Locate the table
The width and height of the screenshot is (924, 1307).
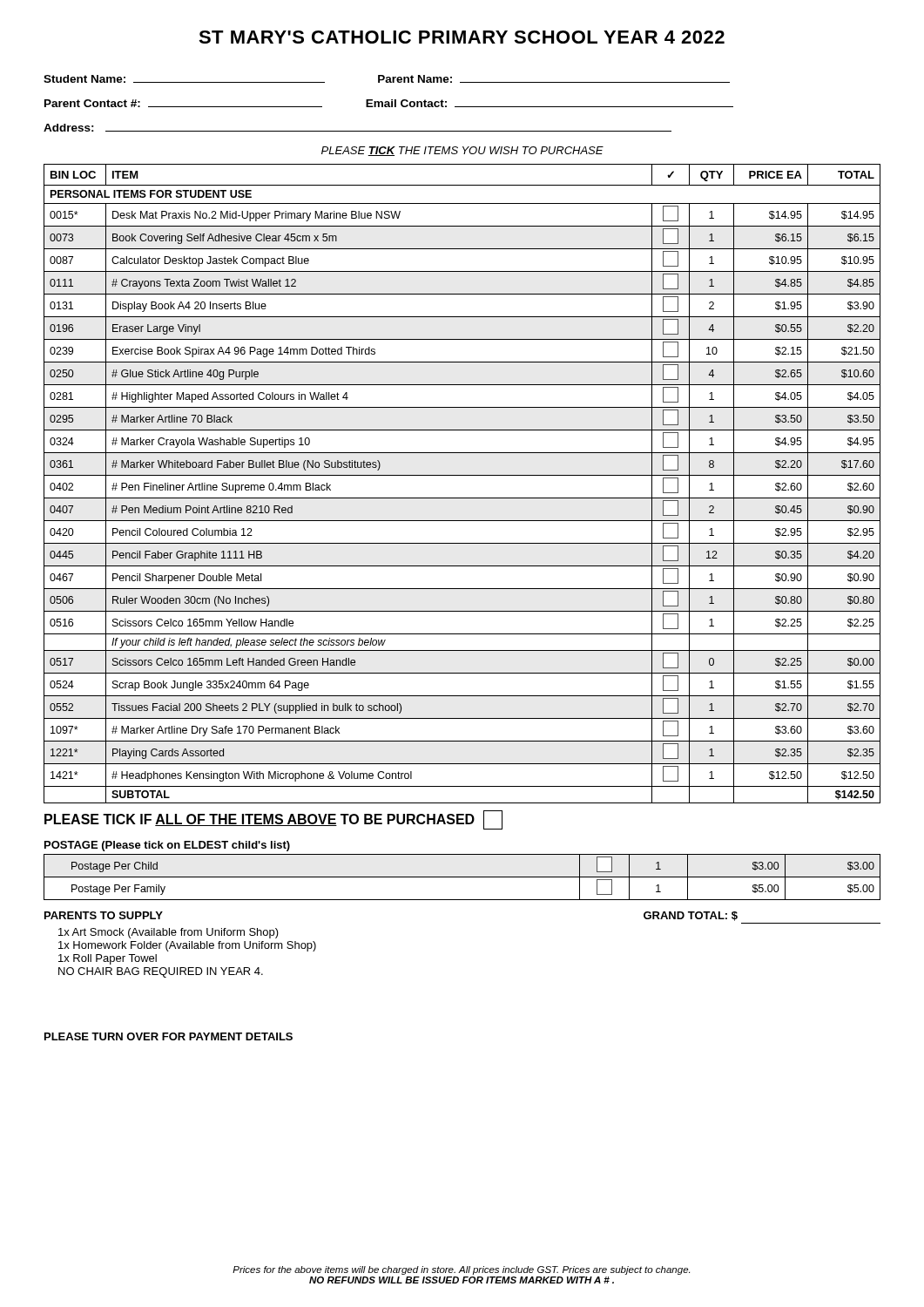pyautogui.click(x=462, y=484)
